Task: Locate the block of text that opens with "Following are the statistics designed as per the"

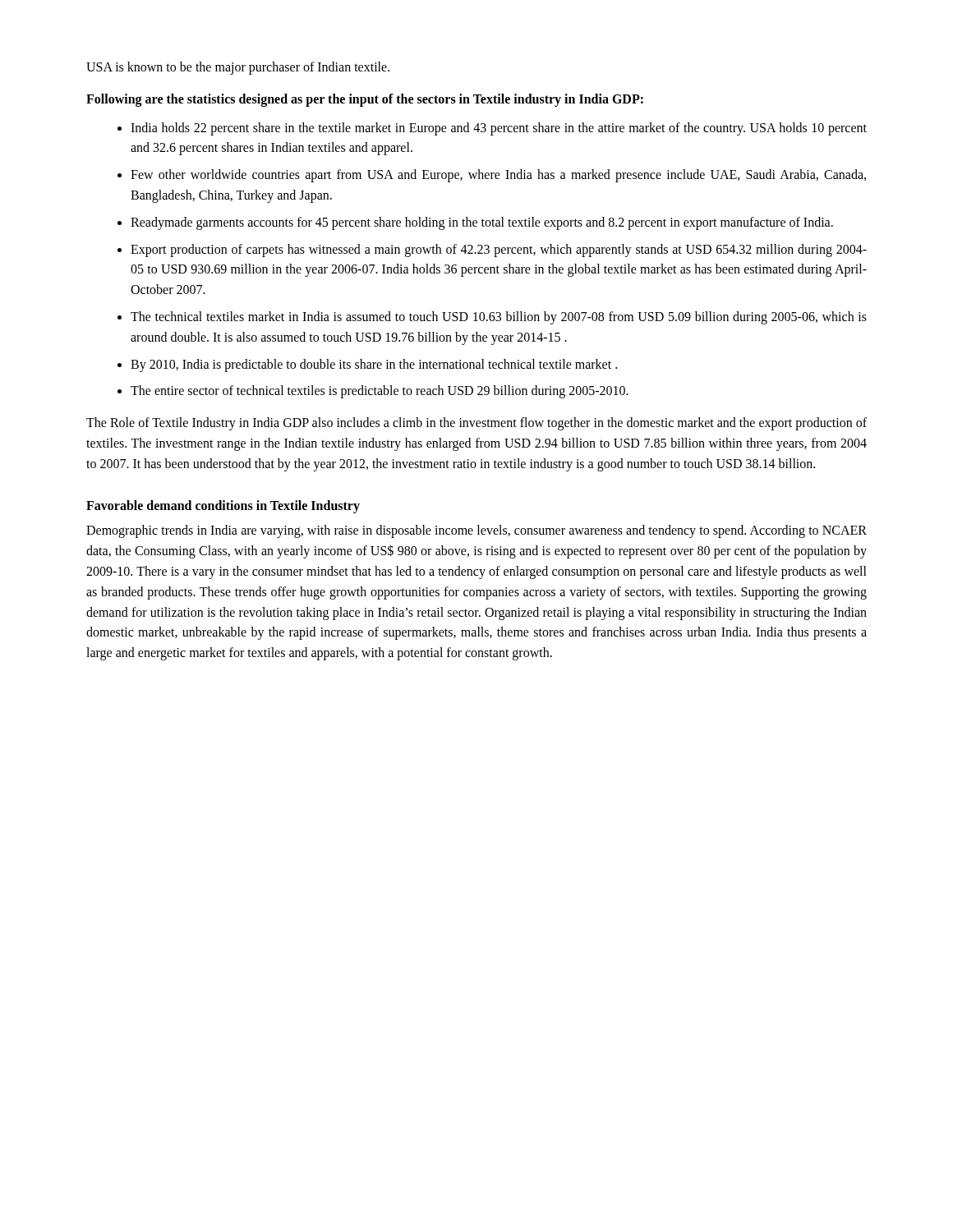Action: click(365, 99)
